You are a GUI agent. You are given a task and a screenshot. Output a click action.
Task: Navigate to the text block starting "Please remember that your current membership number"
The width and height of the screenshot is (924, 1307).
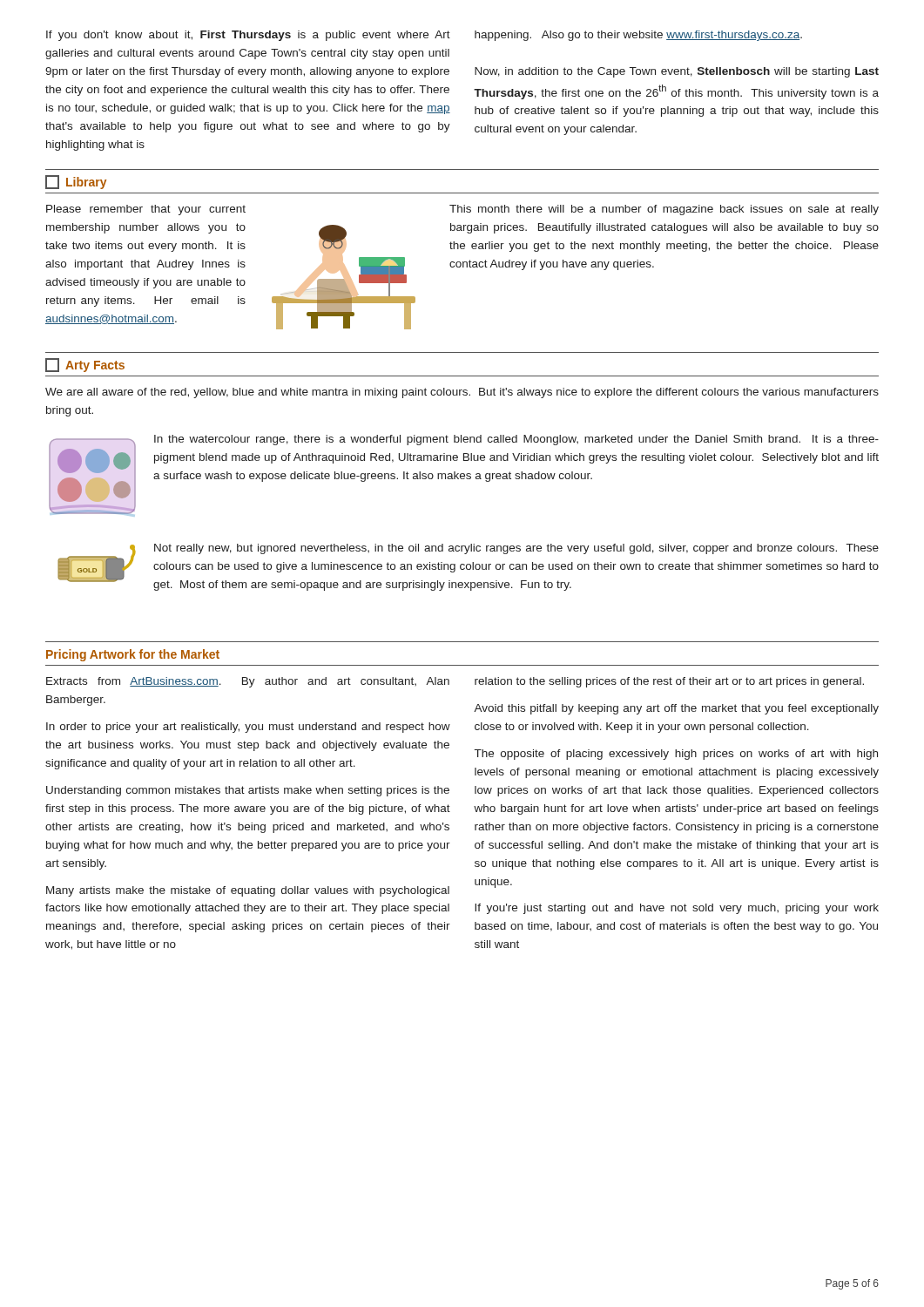click(145, 264)
